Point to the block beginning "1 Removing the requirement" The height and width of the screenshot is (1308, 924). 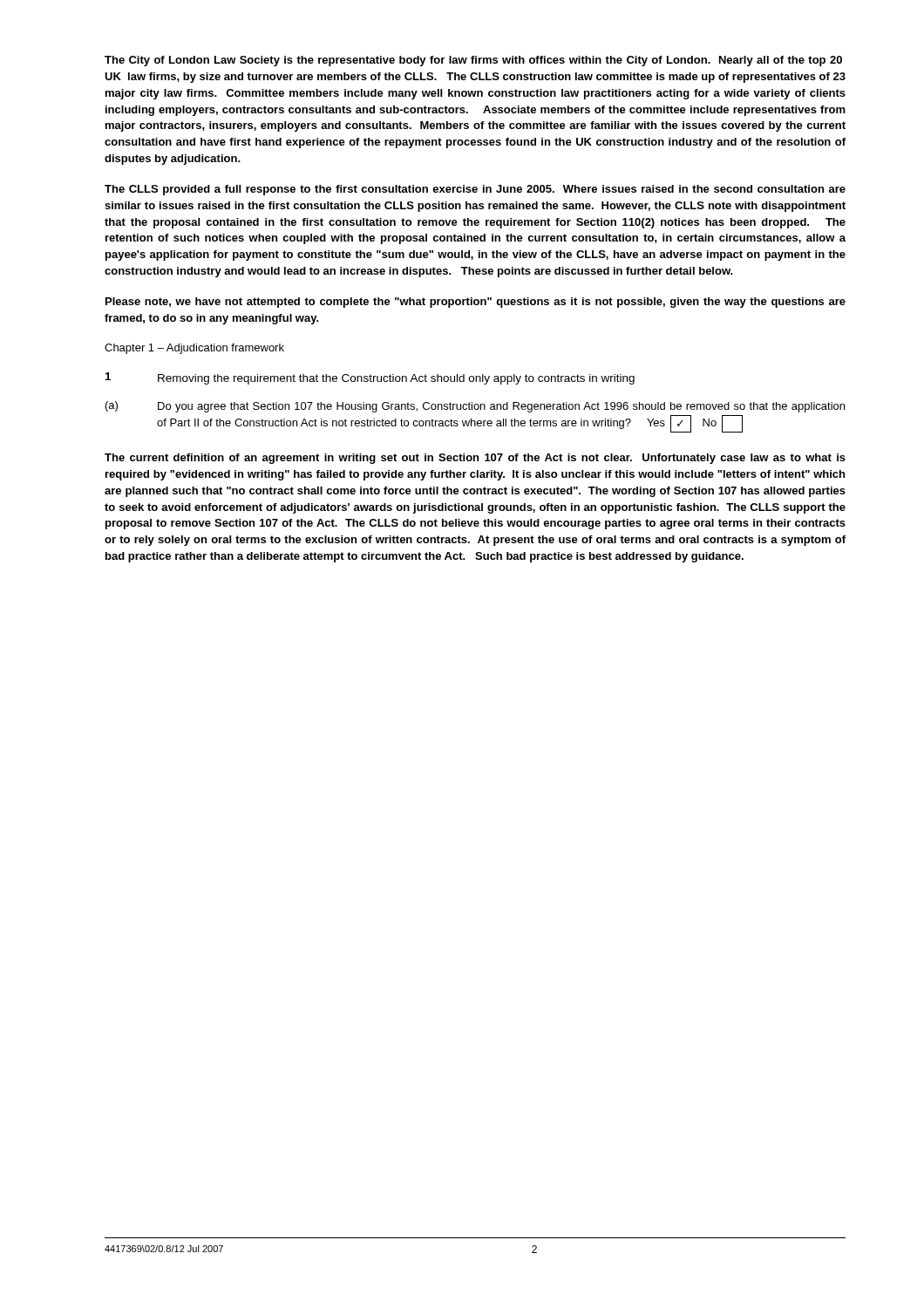475,378
